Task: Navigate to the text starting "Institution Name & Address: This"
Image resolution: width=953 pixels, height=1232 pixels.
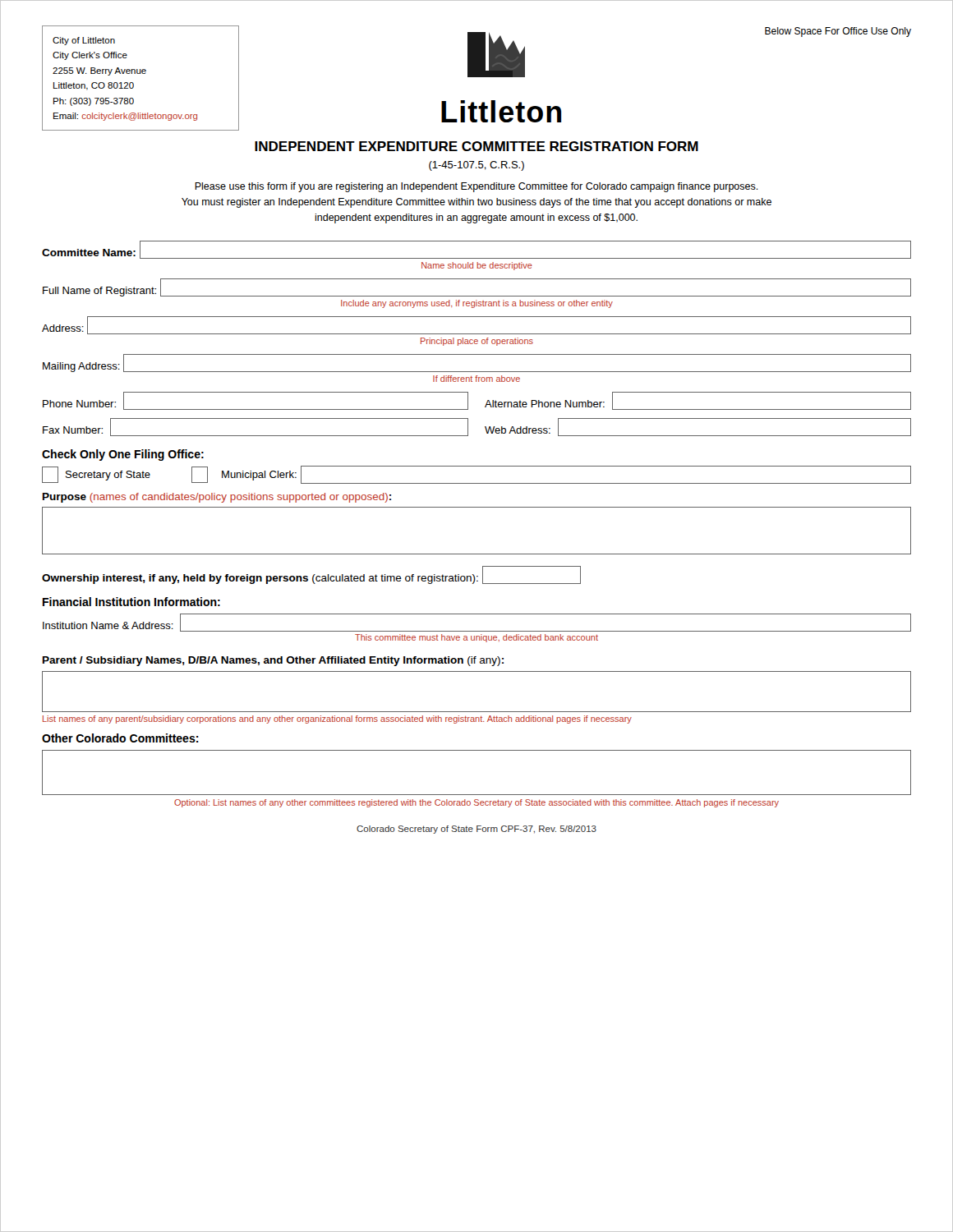Action: point(476,628)
